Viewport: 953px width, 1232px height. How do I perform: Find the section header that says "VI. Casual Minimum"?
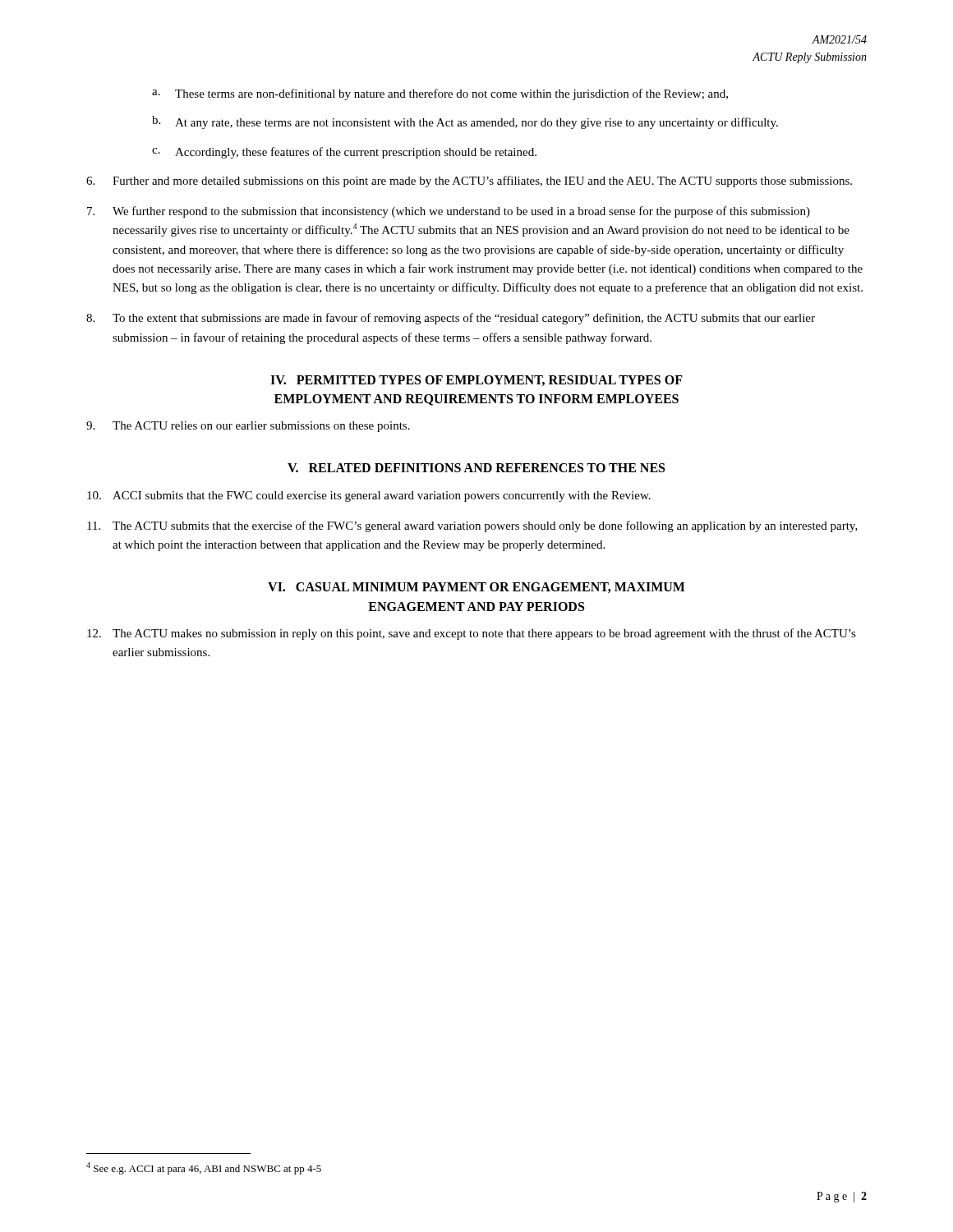click(x=476, y=597)
